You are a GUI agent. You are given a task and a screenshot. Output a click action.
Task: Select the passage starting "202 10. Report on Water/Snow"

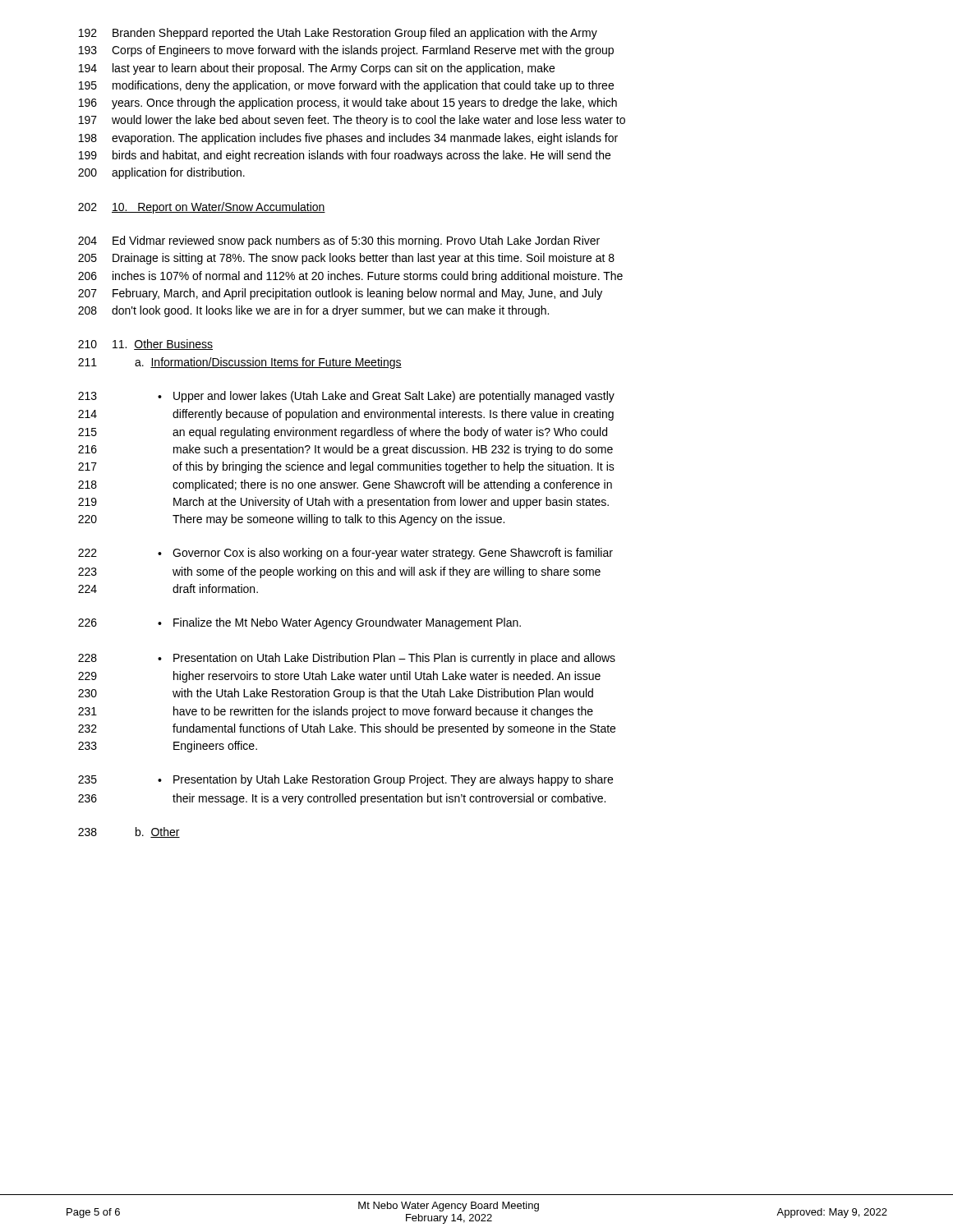click(202, 208)
